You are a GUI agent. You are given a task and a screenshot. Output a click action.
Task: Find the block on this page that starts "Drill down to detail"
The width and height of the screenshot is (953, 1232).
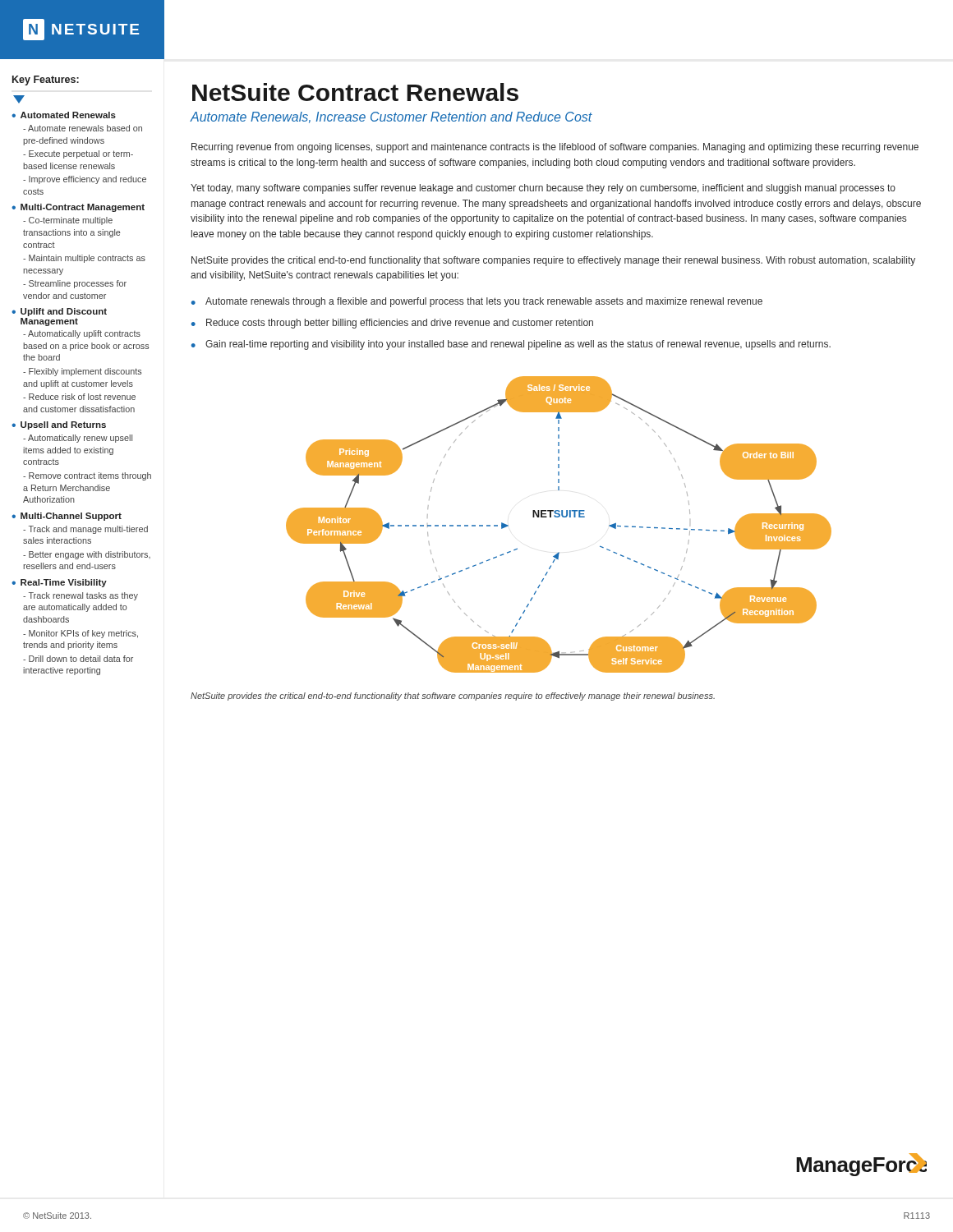(x=78, y=664)
